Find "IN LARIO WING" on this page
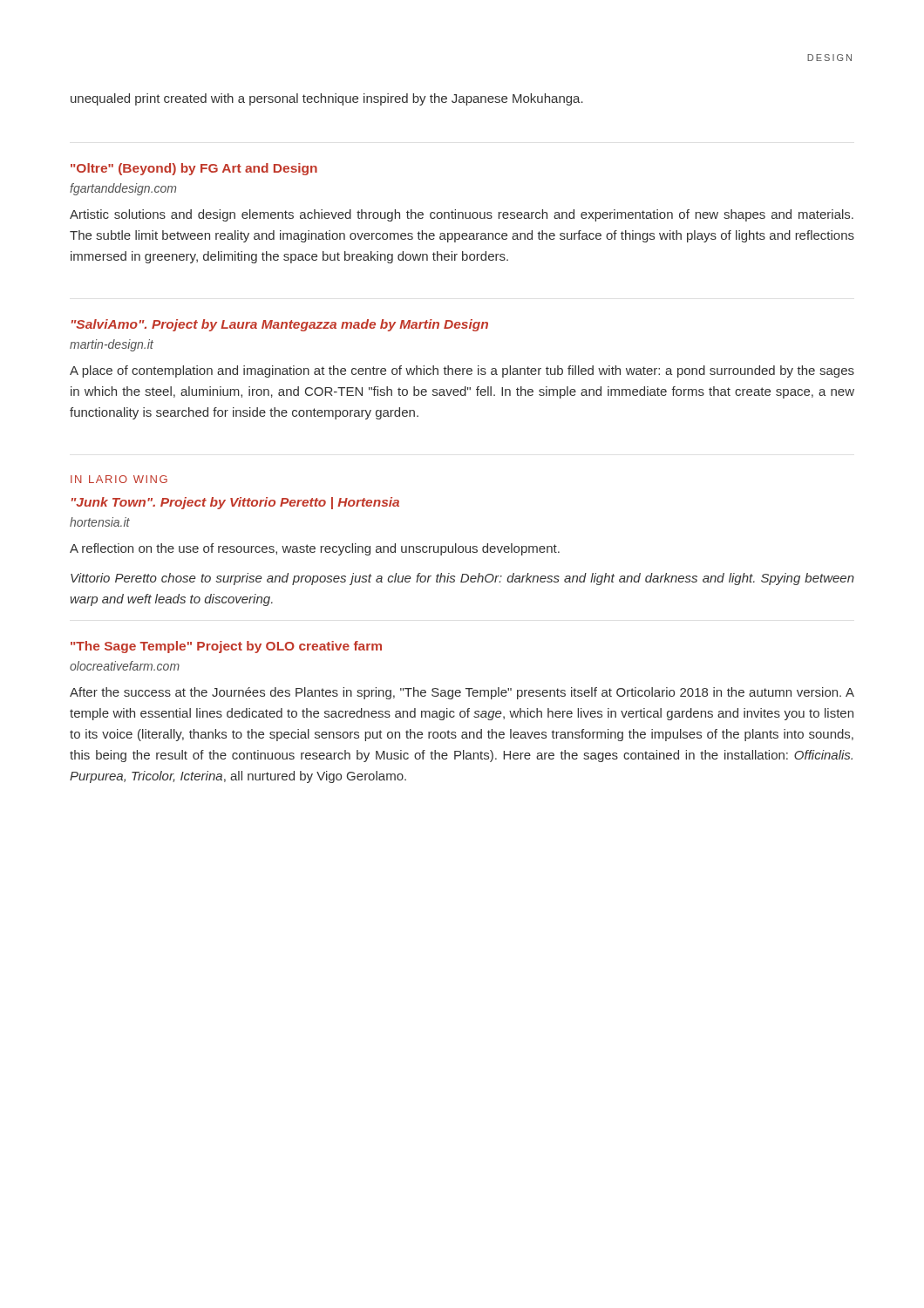The image size is (924, 1308). [119, 479]
